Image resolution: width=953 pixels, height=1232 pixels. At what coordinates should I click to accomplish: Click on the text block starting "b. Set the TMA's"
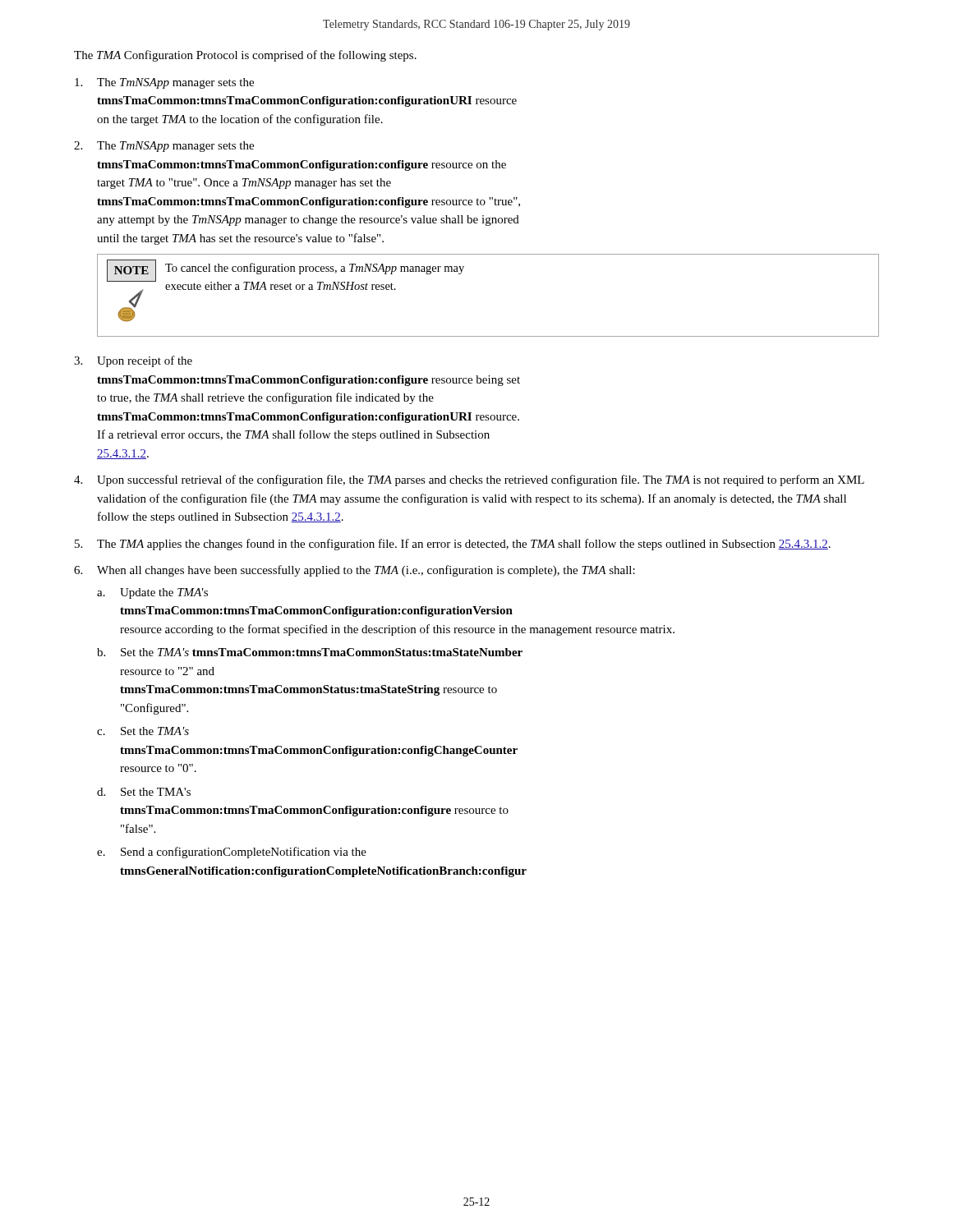tap(488, 680)
